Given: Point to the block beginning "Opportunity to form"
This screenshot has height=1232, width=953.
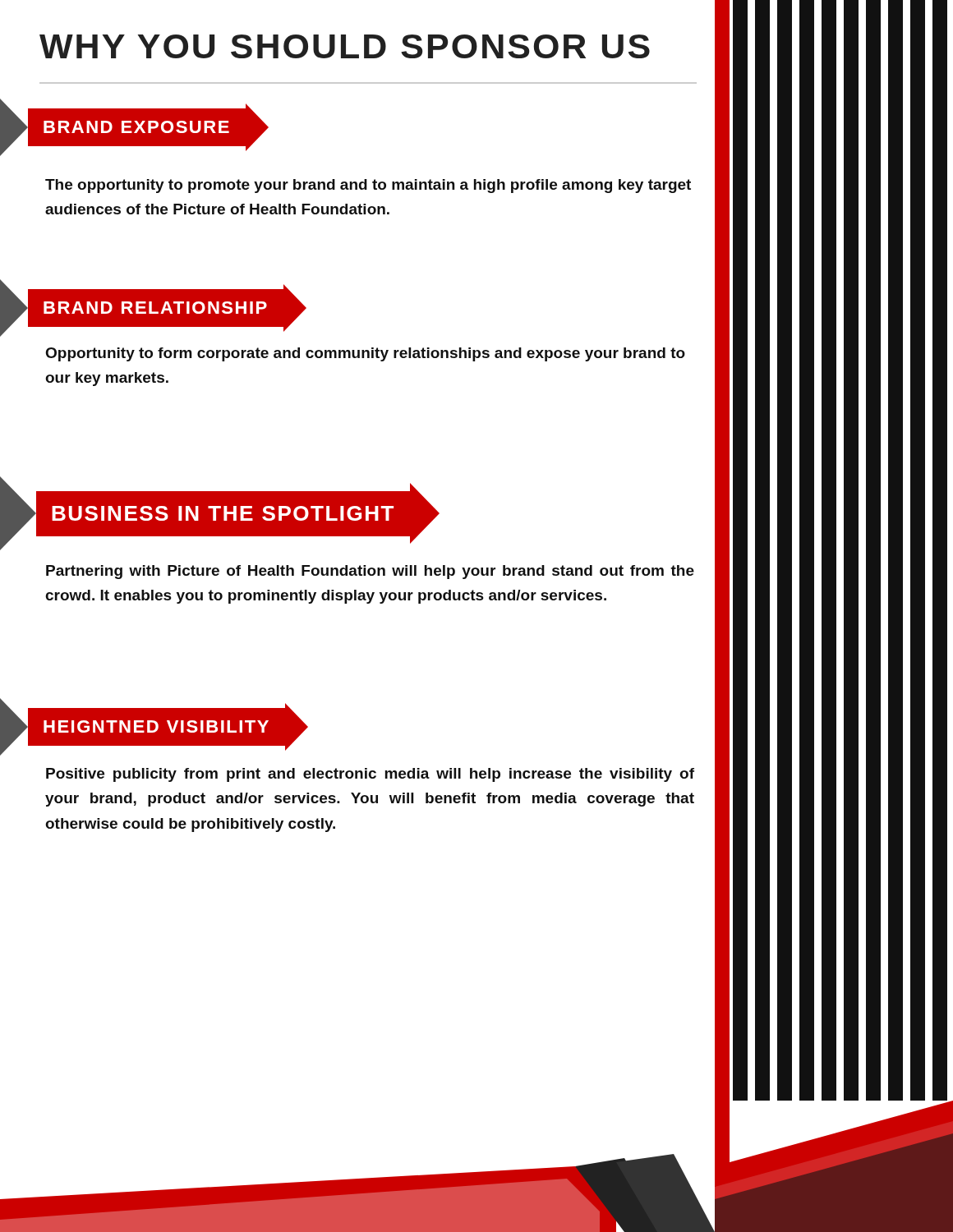Looking at the screenshot, I should coord(370,366).
